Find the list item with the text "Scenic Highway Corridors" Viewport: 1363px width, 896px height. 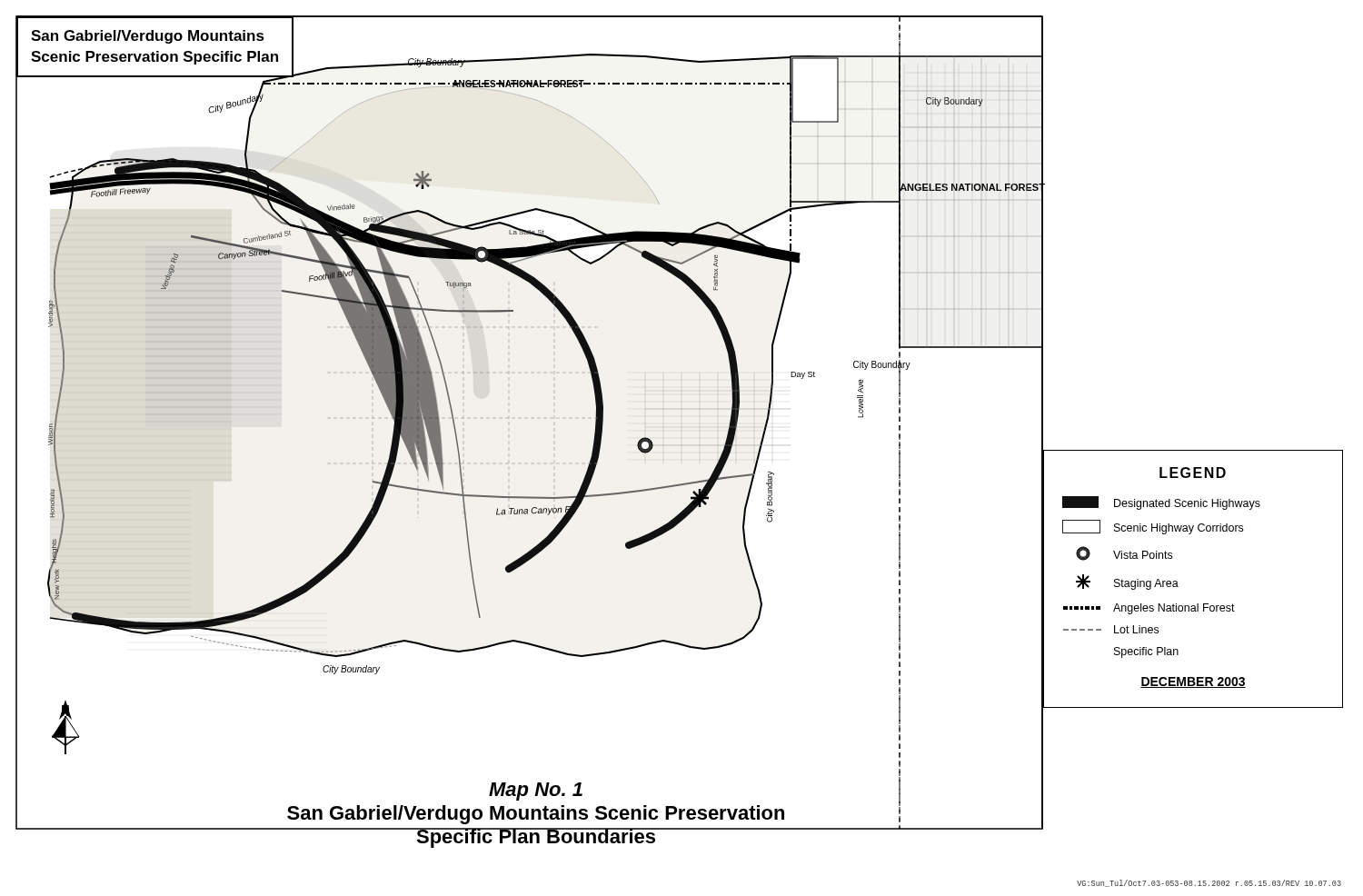pyautogui.click(x=1153, y=528)
